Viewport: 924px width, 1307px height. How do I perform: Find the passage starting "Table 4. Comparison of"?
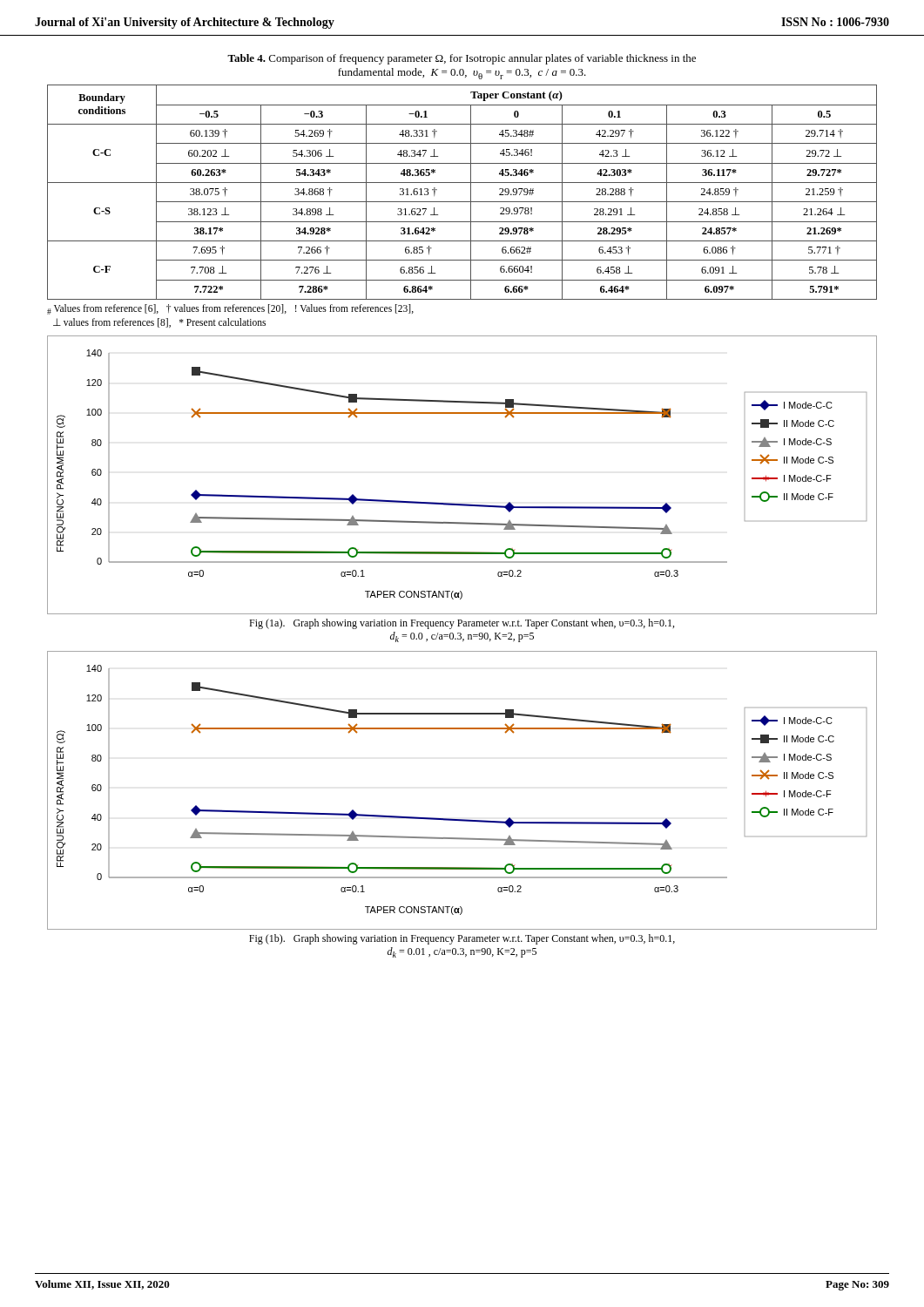[x=462, y=66]
